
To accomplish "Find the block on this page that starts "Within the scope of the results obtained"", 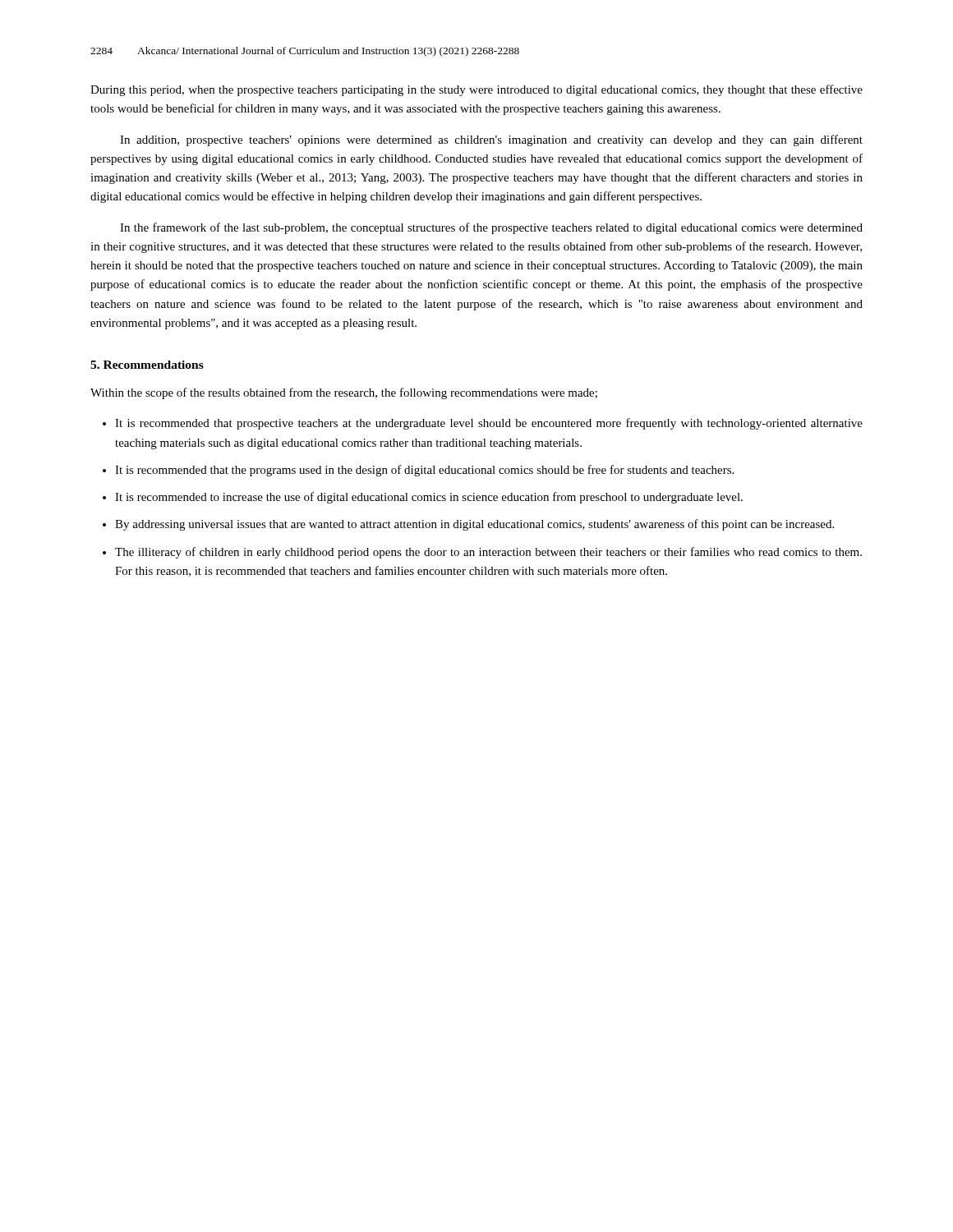I will pyautogui.click(x=344, y=393).
